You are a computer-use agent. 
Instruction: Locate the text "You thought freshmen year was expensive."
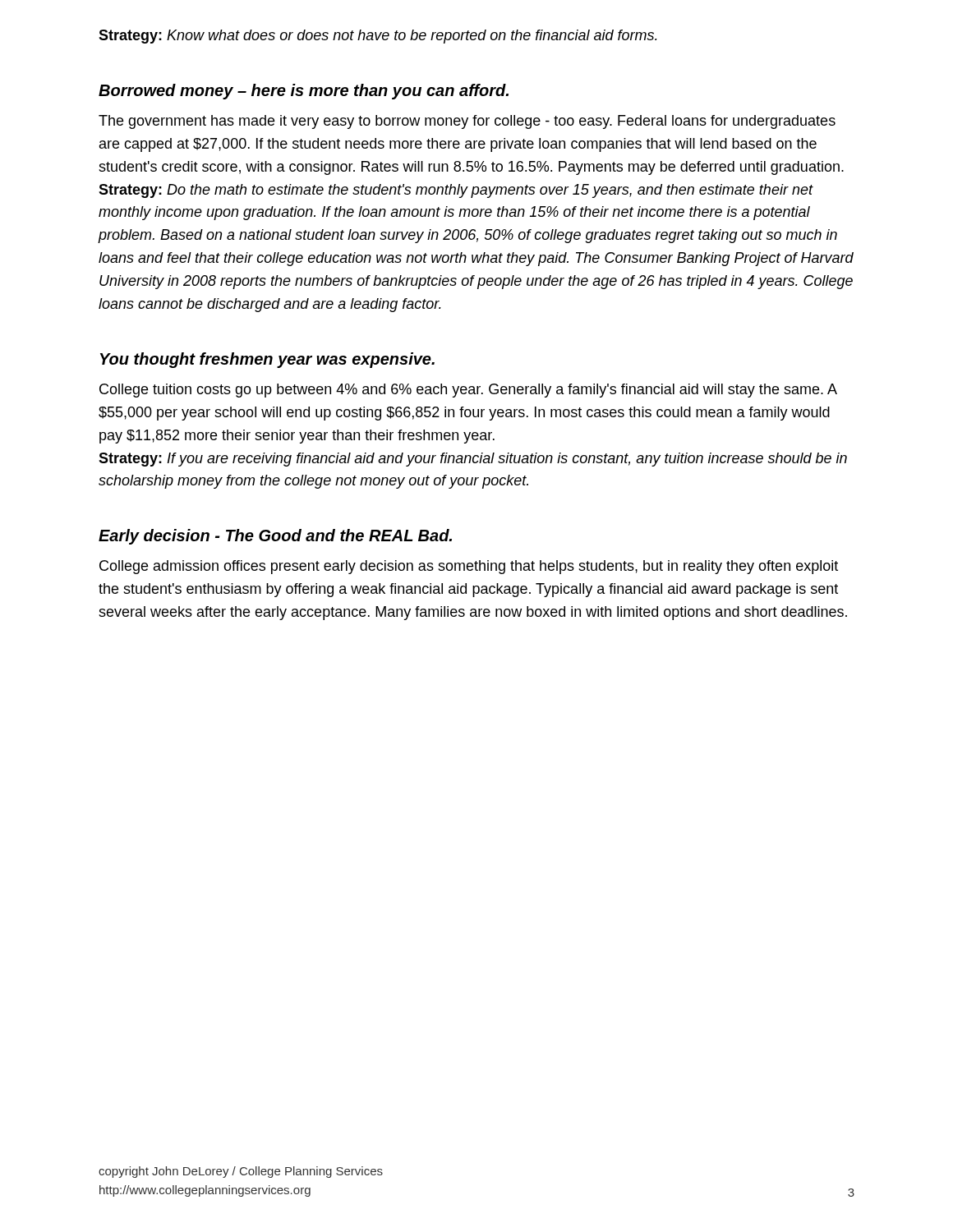point(267,359)
